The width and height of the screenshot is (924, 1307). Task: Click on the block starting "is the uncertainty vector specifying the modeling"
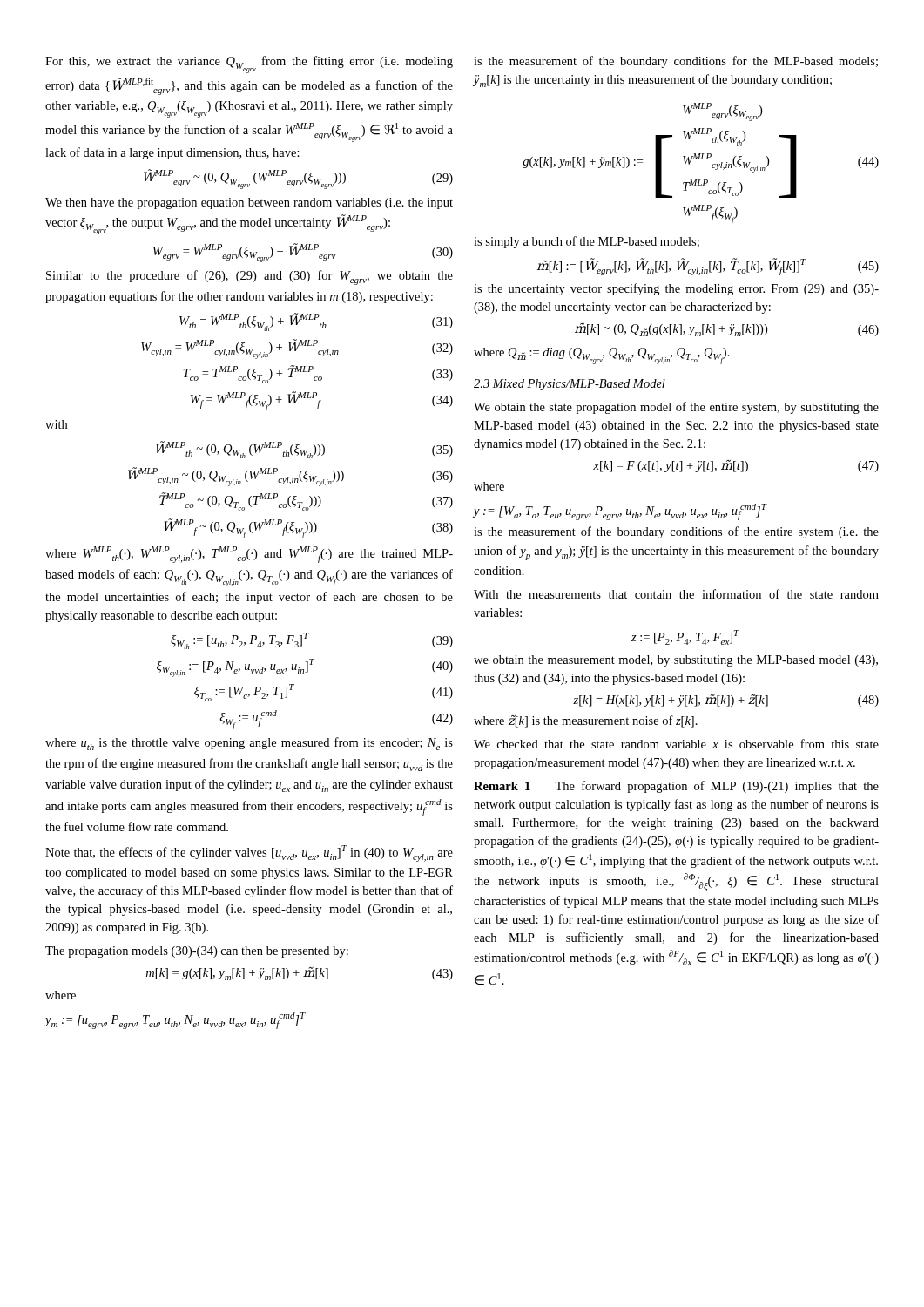[676, 298]
